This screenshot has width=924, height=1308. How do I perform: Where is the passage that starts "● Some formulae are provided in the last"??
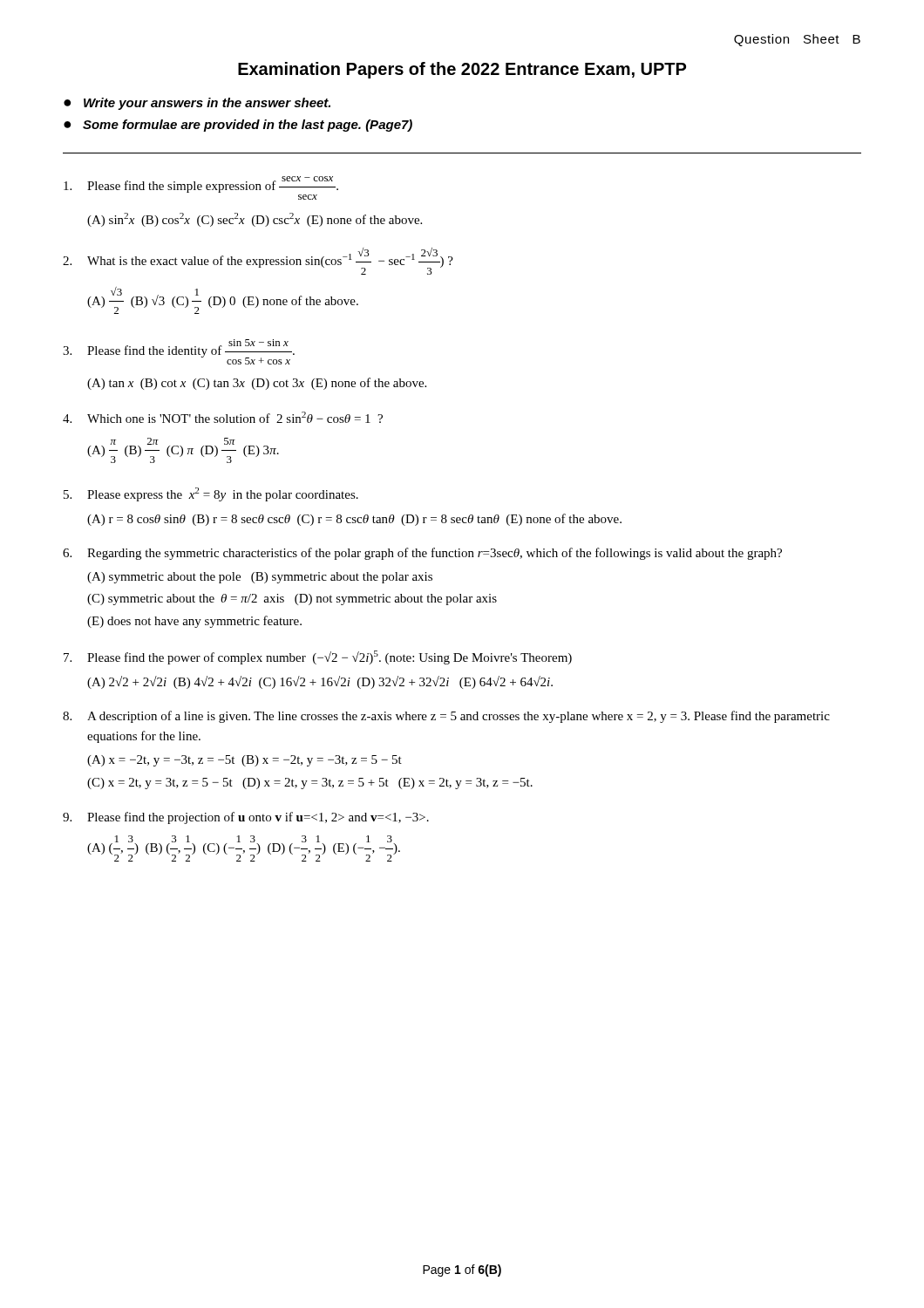point(238,125)
